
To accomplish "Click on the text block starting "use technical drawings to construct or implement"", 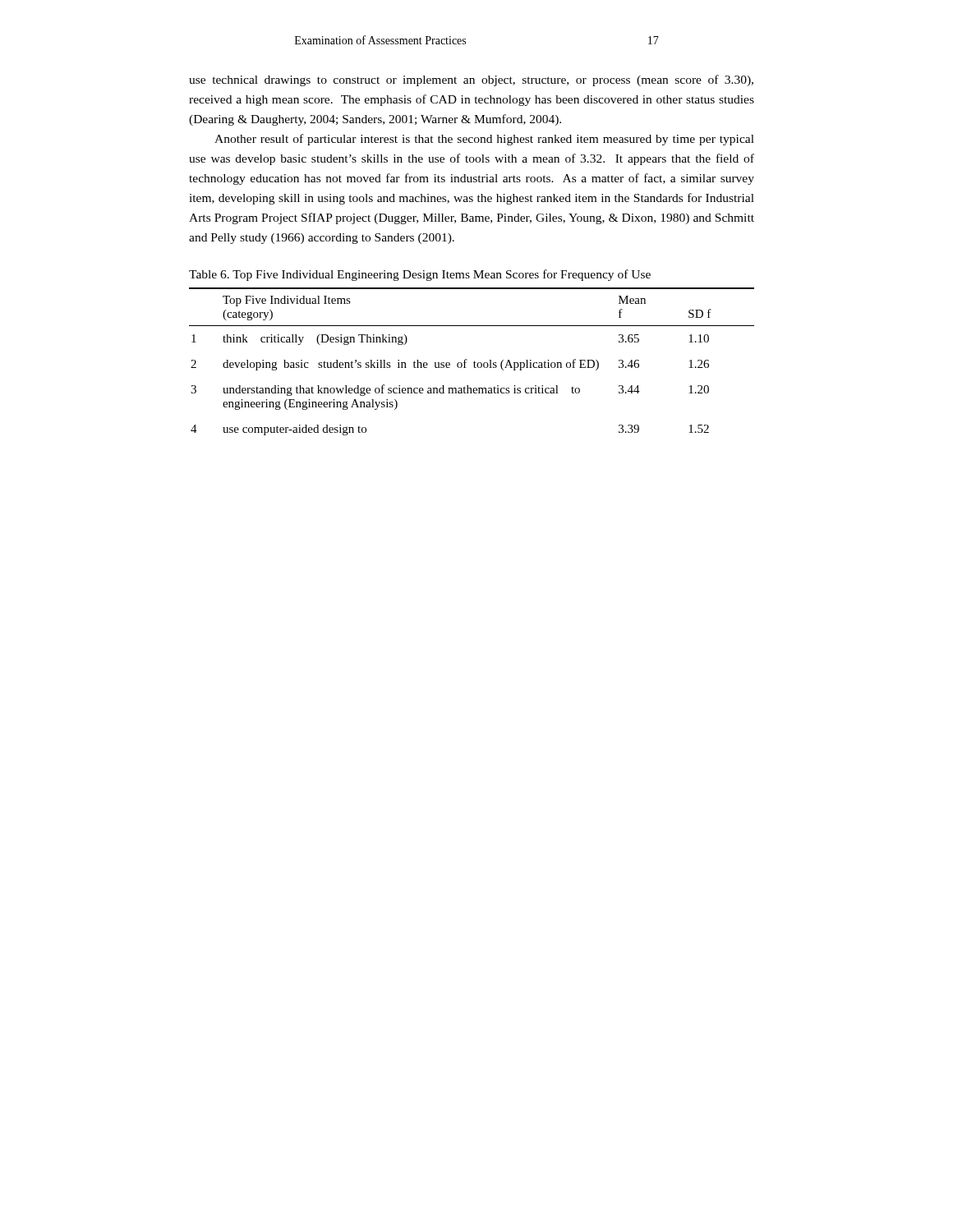I will pos(472,159).
